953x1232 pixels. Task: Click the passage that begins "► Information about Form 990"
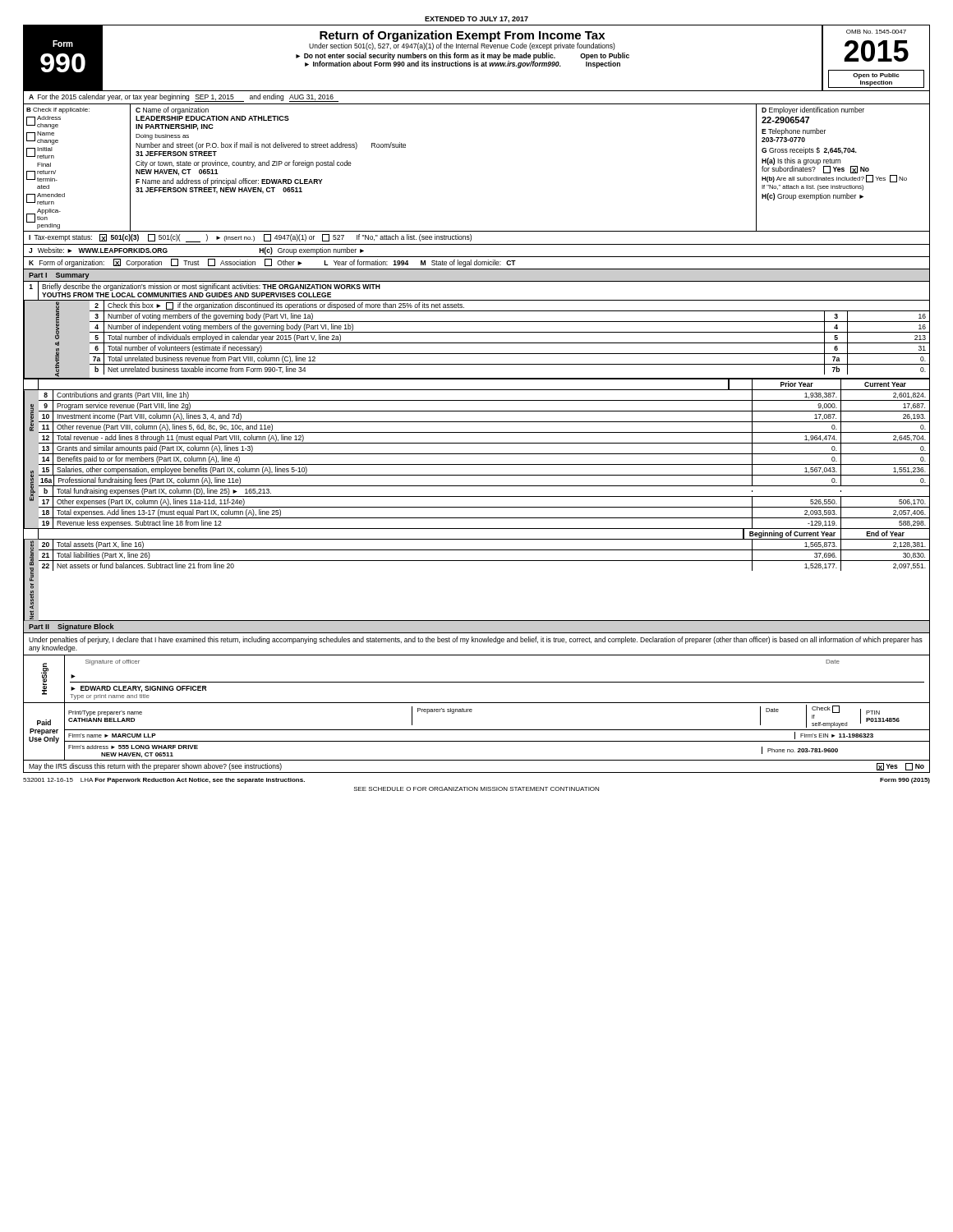432,64
